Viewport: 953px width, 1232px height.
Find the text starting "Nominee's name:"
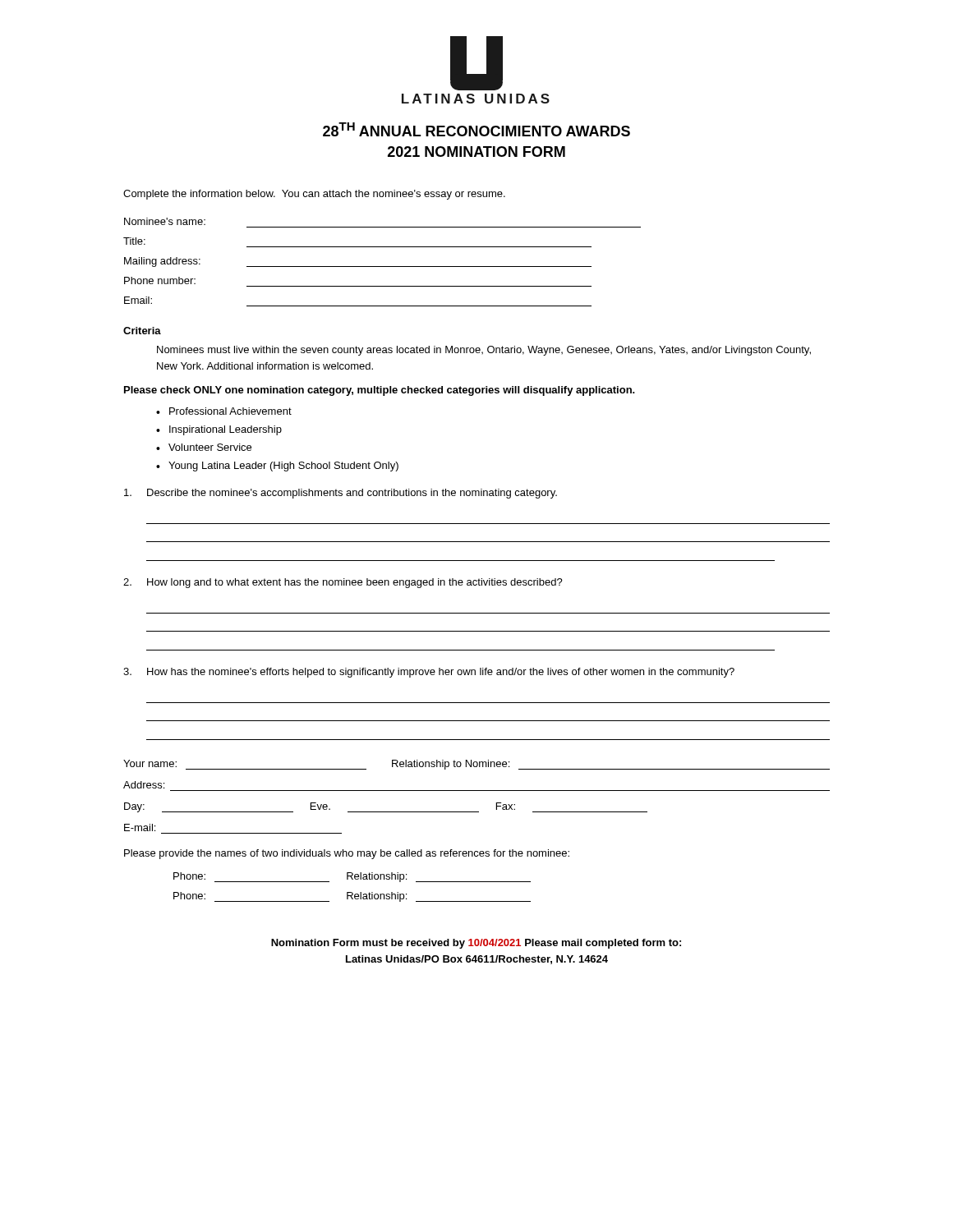(x=382, y=221)
